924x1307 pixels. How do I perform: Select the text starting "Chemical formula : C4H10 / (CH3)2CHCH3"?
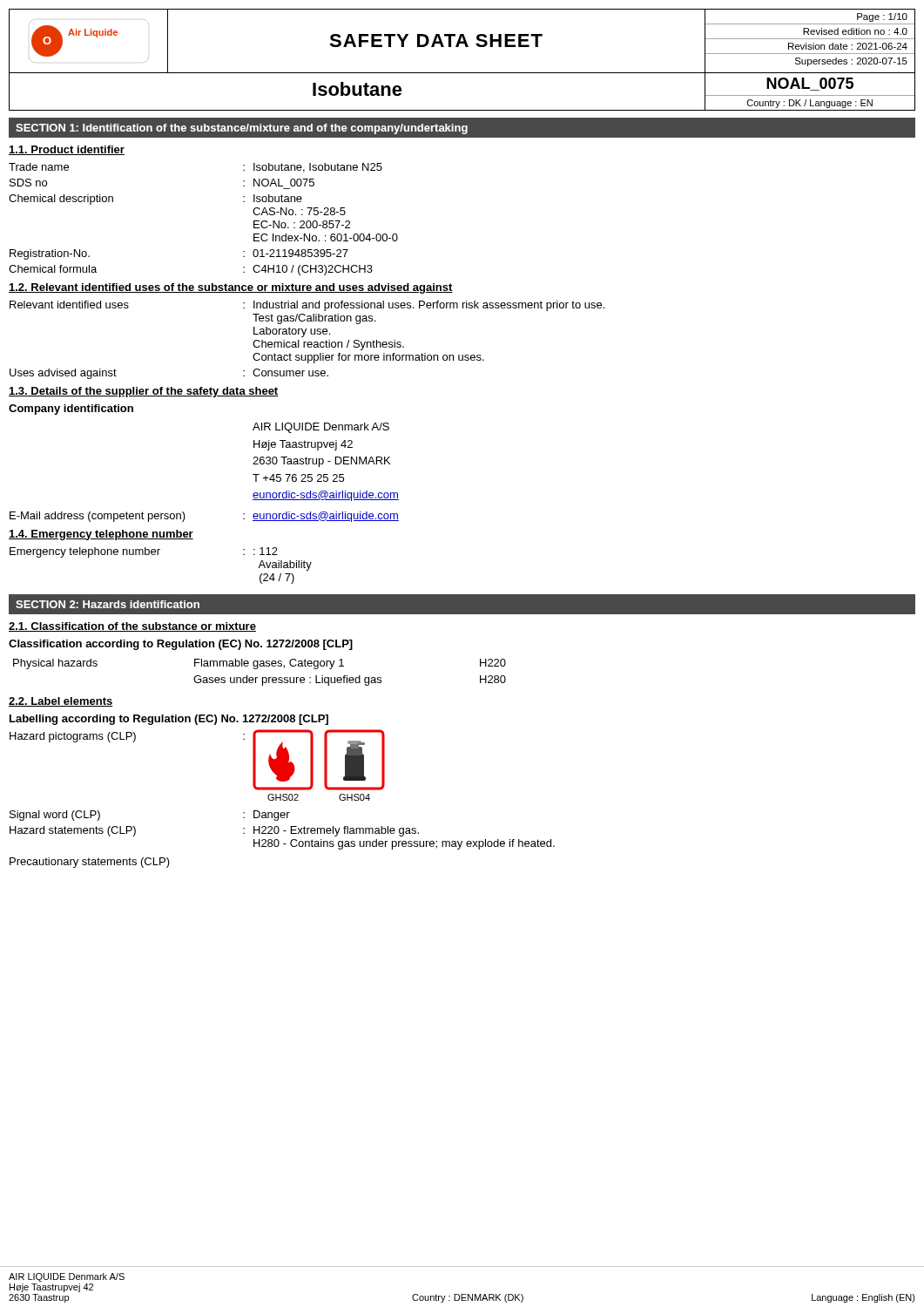coord(54,270)
